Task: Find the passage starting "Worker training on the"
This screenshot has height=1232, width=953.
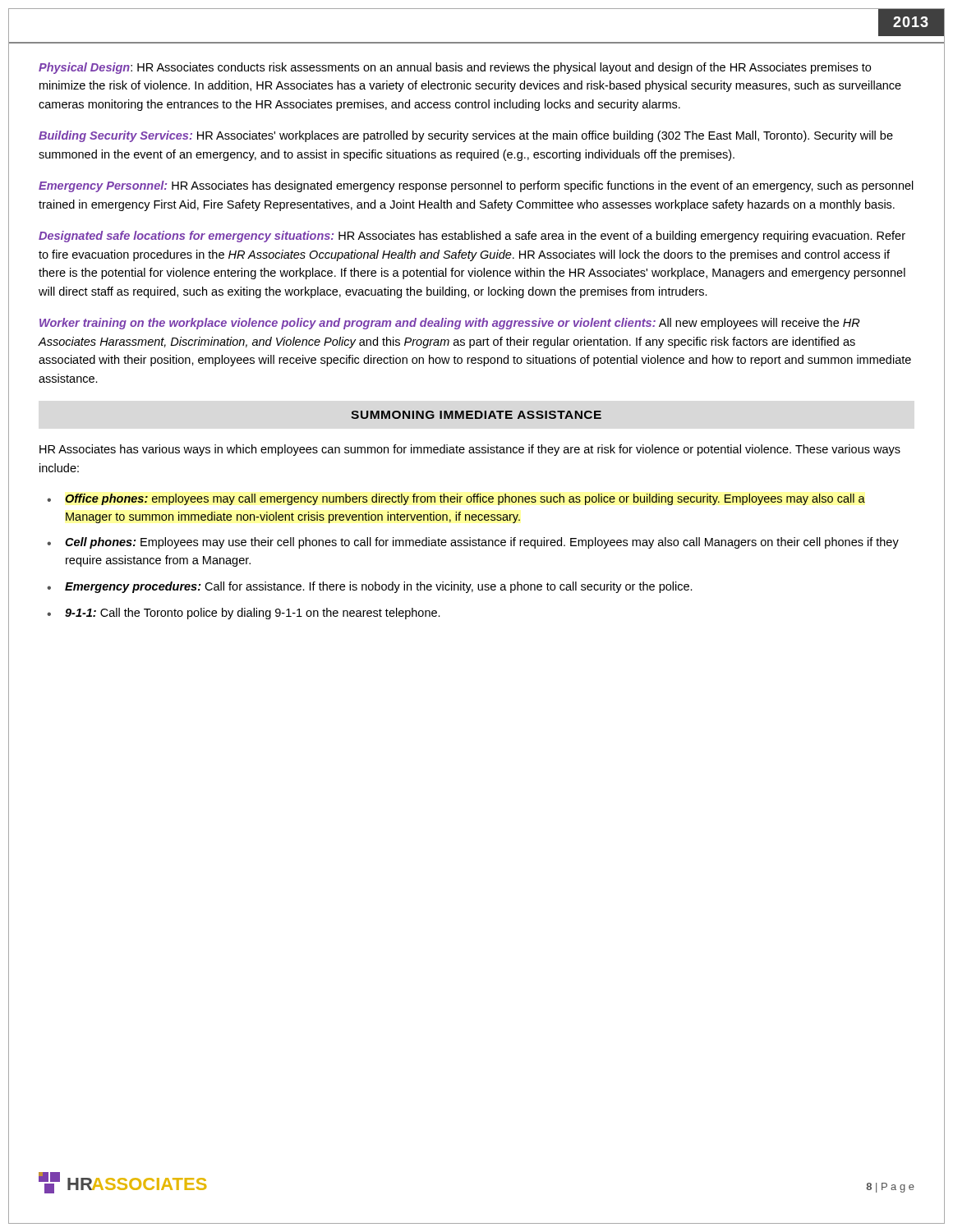Action: click(475, 351)
